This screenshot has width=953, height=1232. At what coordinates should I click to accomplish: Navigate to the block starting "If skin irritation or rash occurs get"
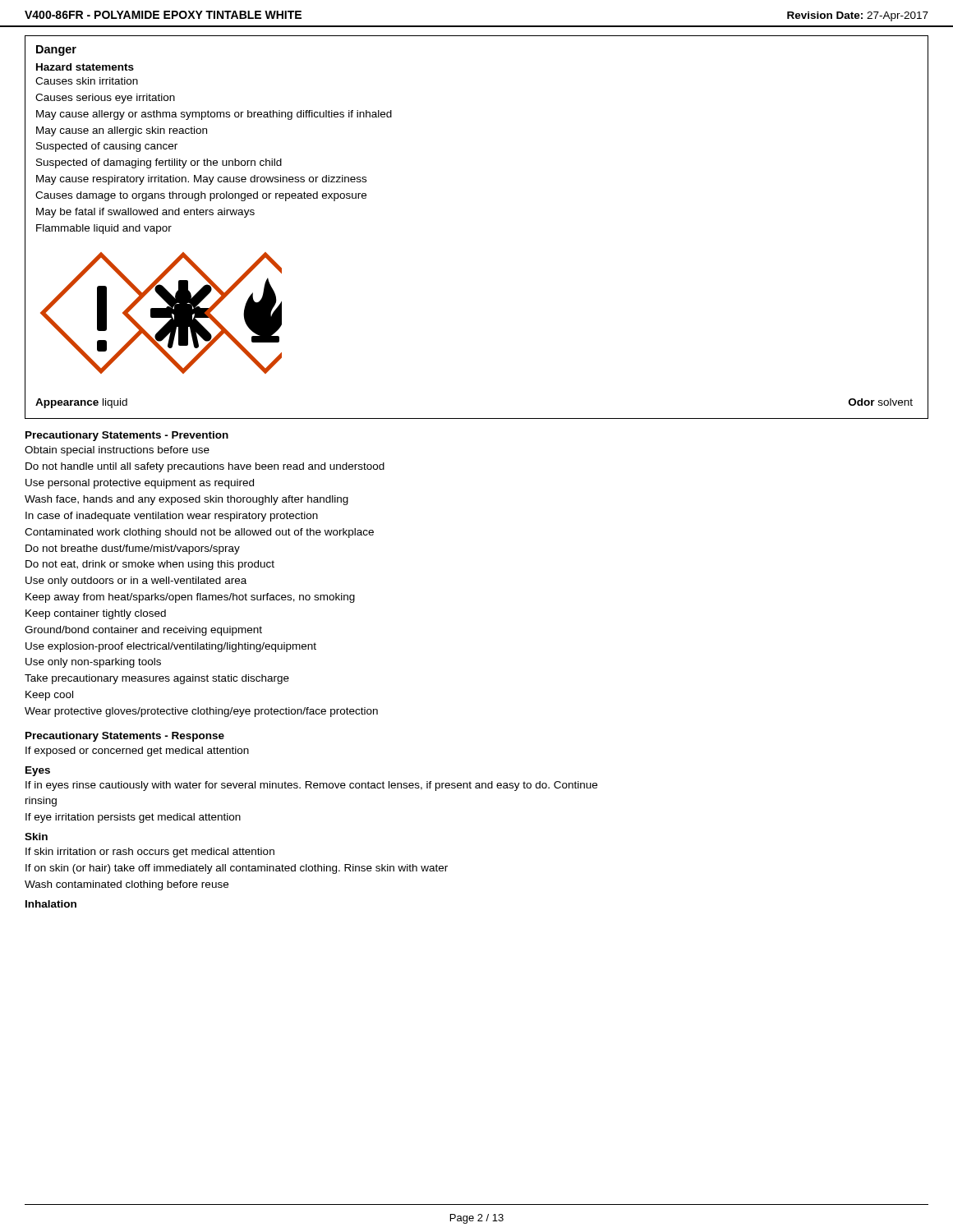(150, 853)
